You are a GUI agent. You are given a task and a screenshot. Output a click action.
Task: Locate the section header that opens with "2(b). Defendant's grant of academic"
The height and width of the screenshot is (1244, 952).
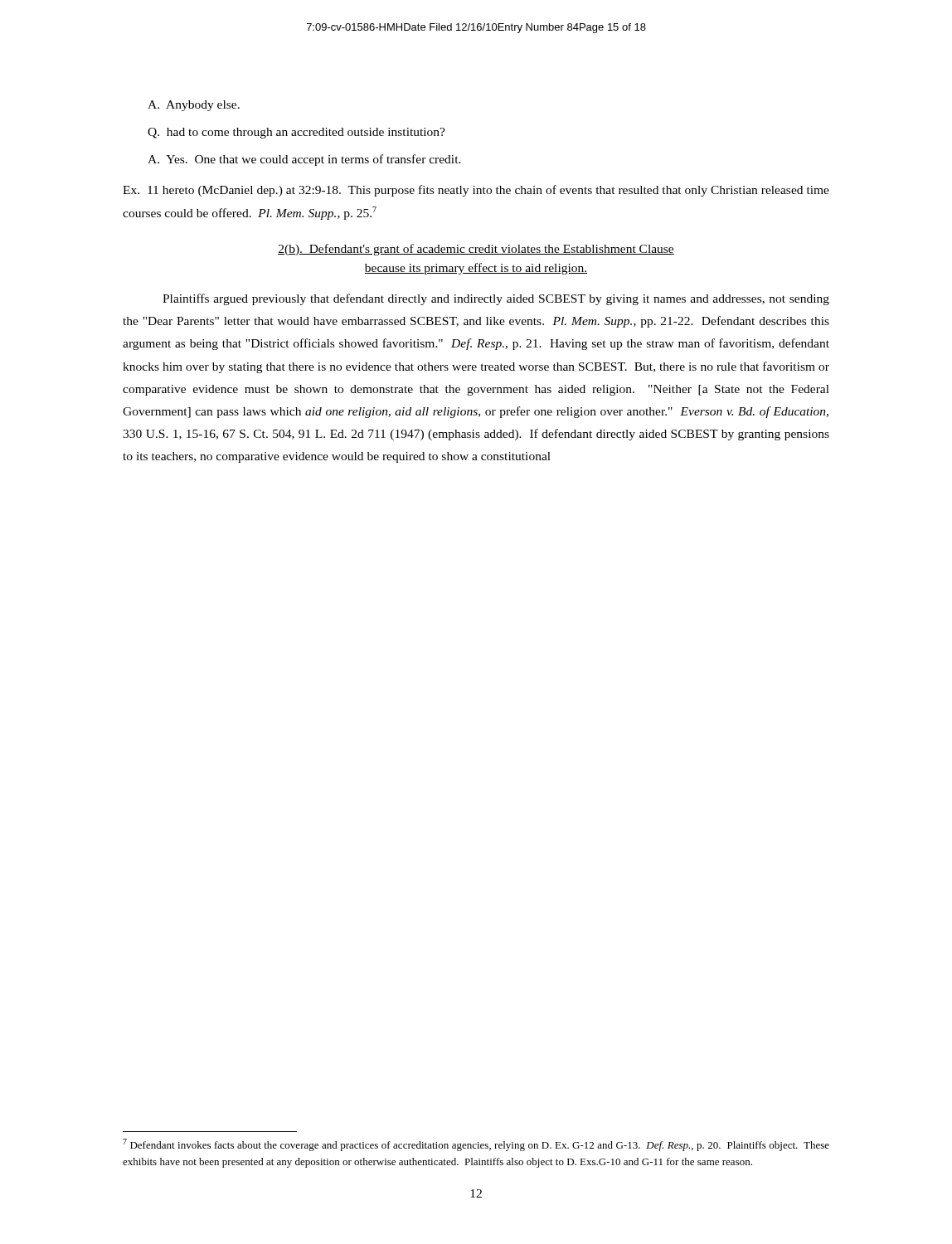click(476, 258)
